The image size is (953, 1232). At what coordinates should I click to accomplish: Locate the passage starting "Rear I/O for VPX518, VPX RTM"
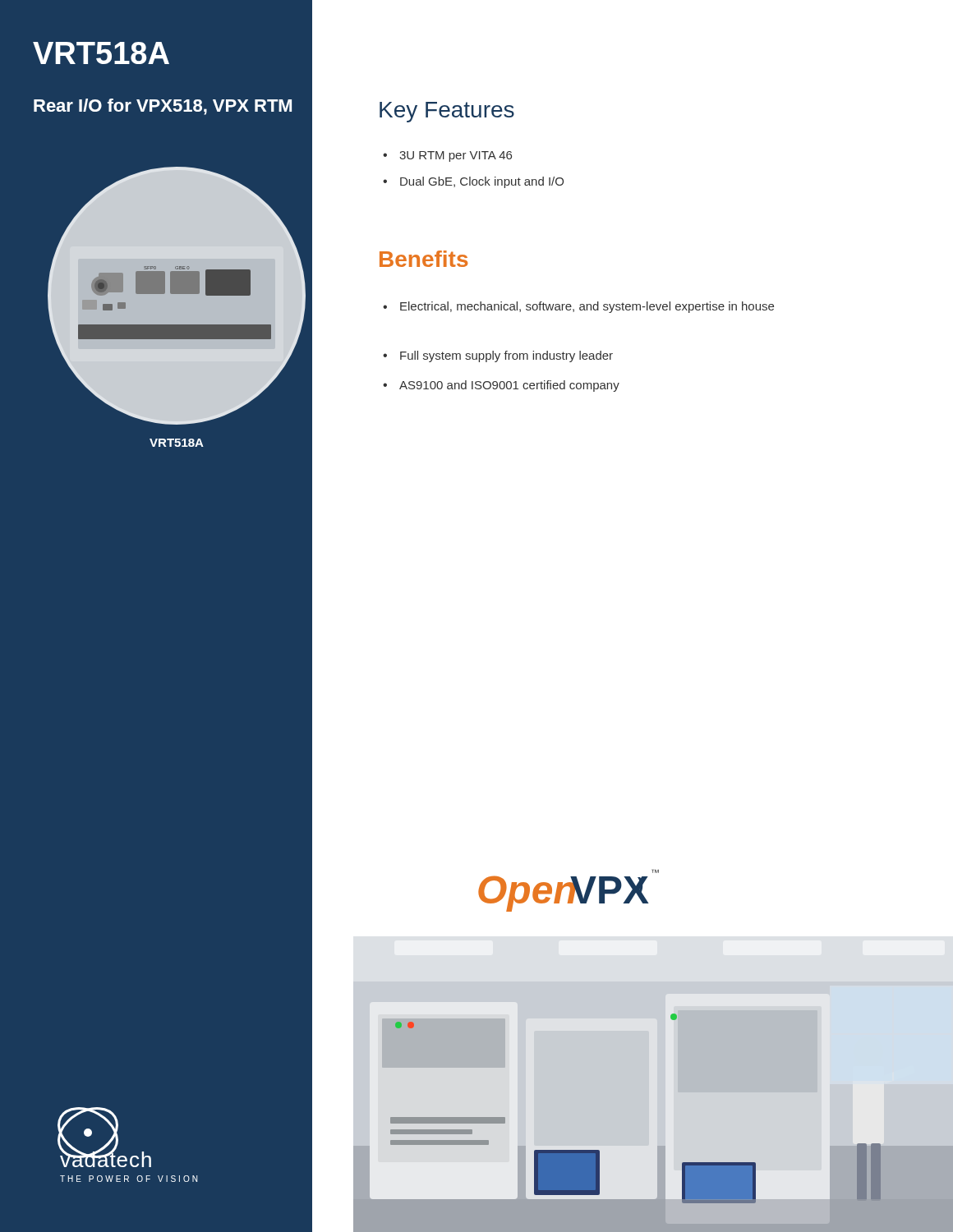tap(181, 106)
